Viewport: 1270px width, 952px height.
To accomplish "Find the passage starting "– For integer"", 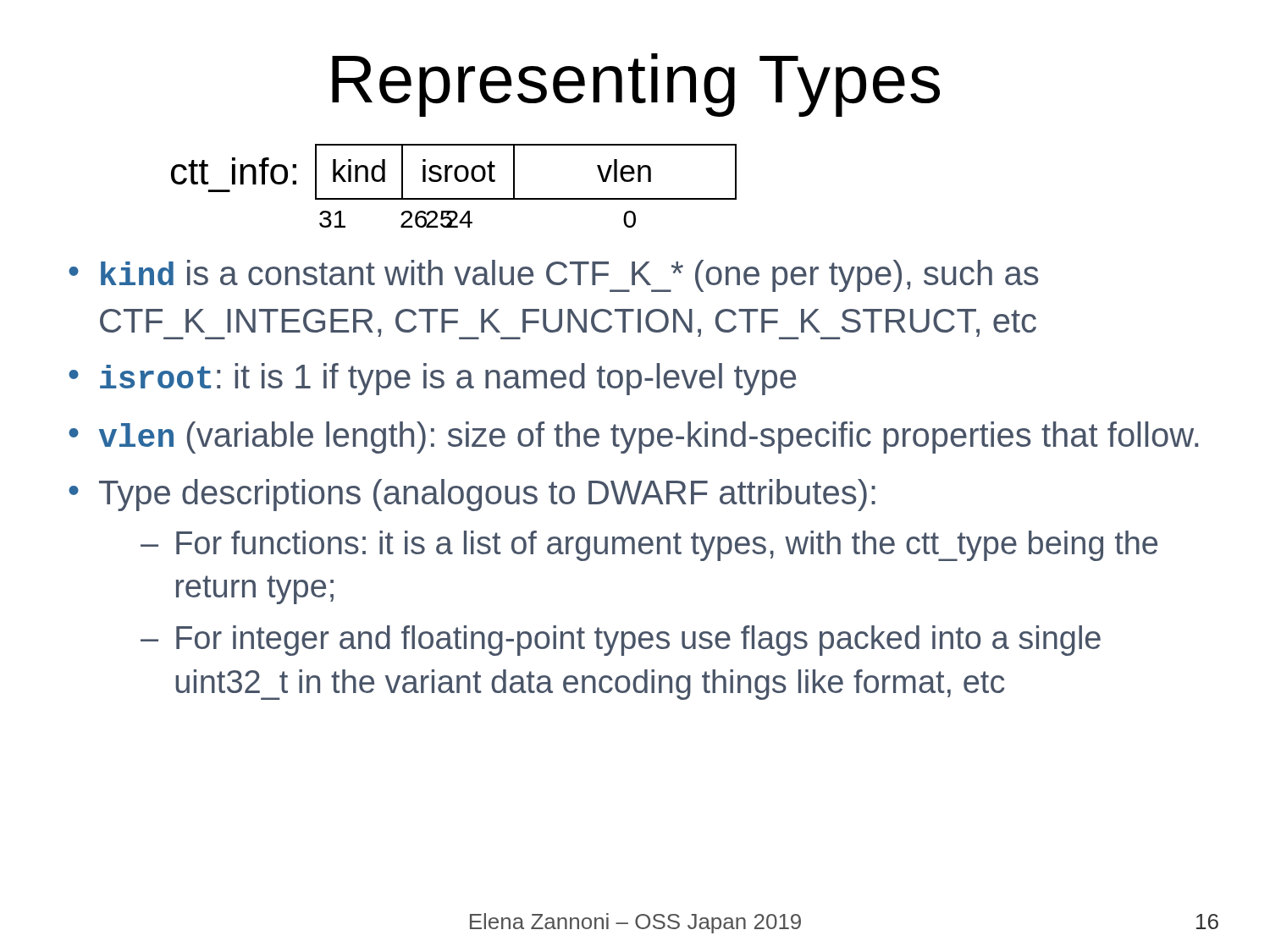I will [671, 661].
